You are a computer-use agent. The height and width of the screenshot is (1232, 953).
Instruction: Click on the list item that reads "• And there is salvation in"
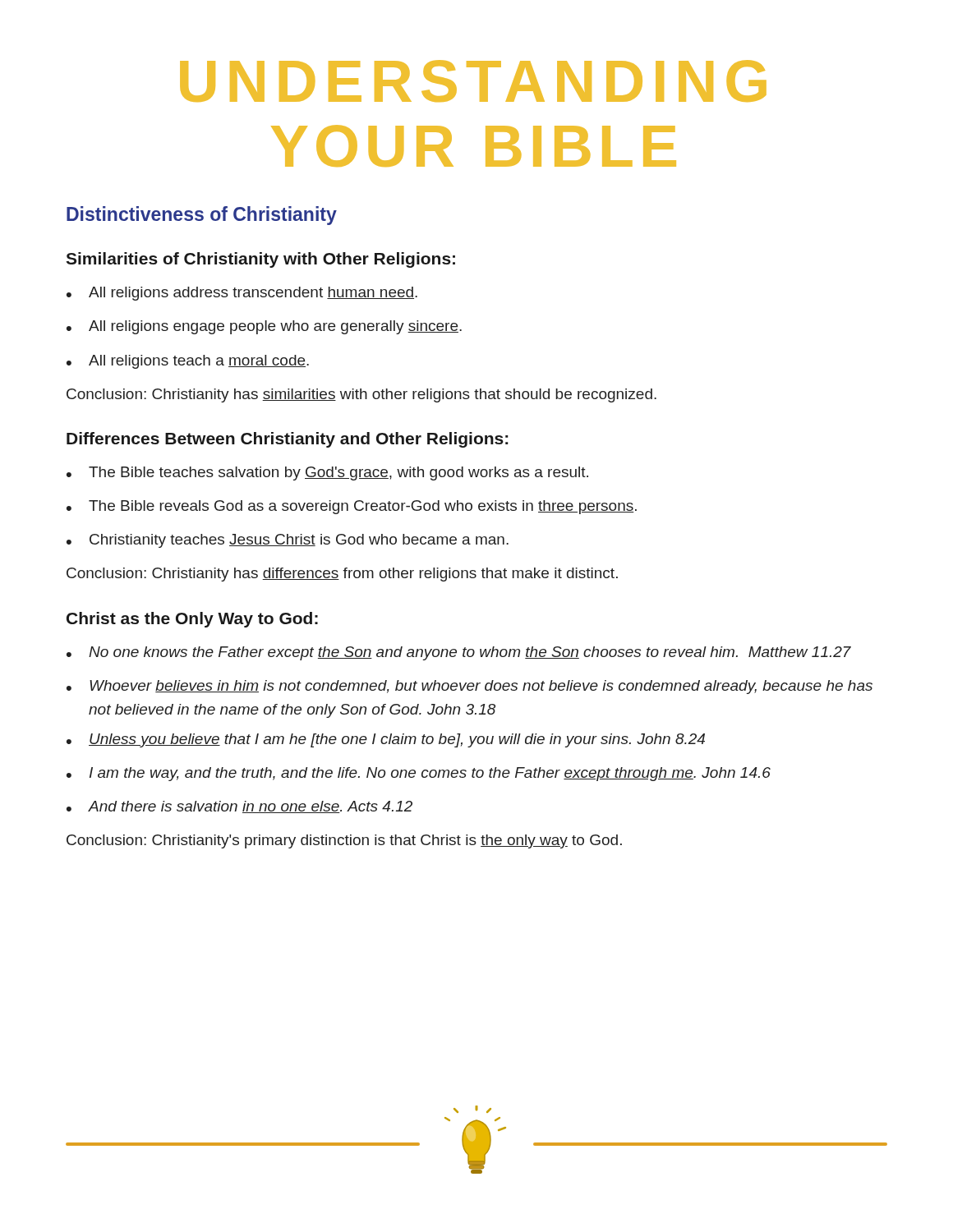pos(239,807)
